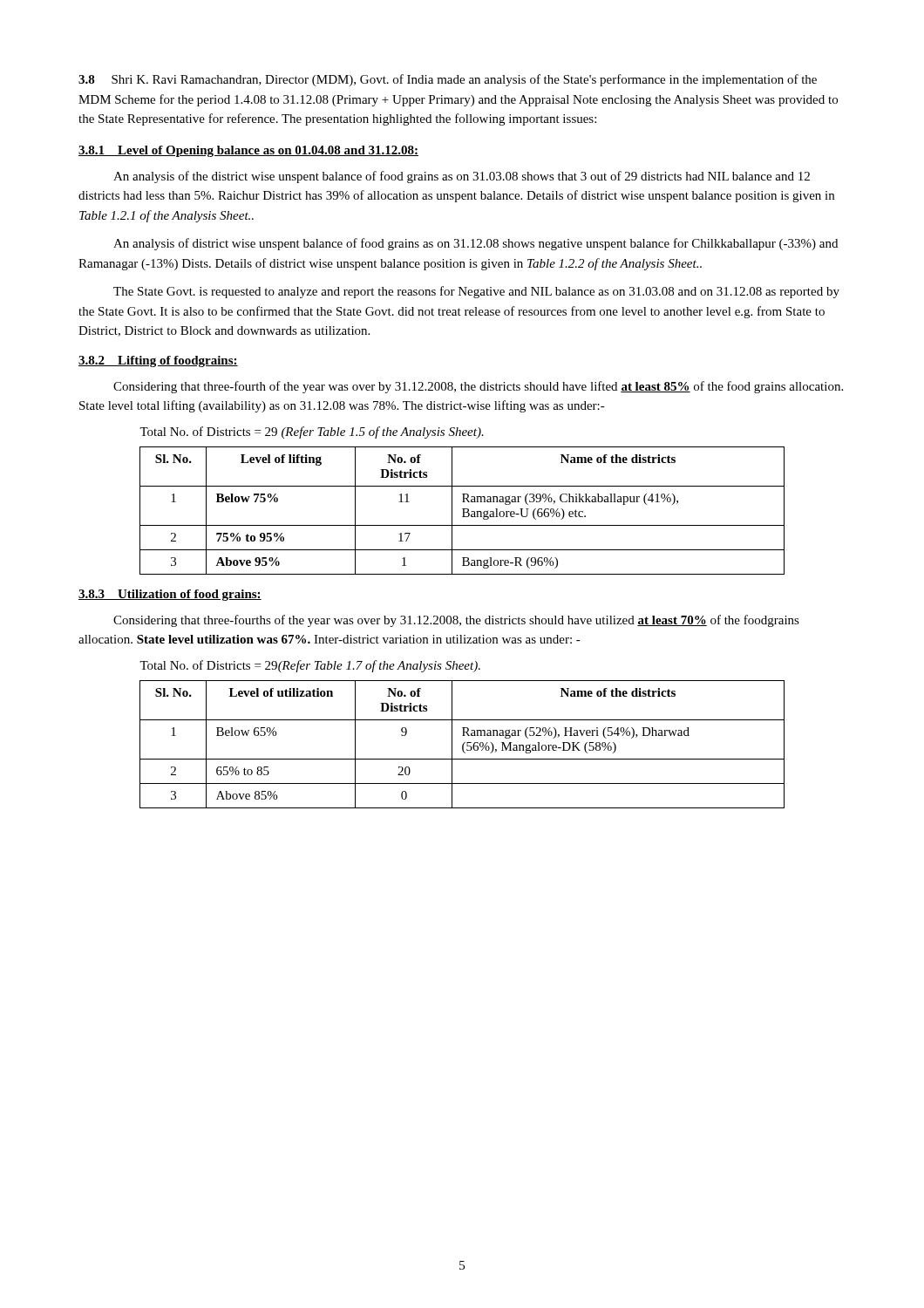Locate the text "3.8.2 Lifting of foodgrains:"

(x=158, y=360)
